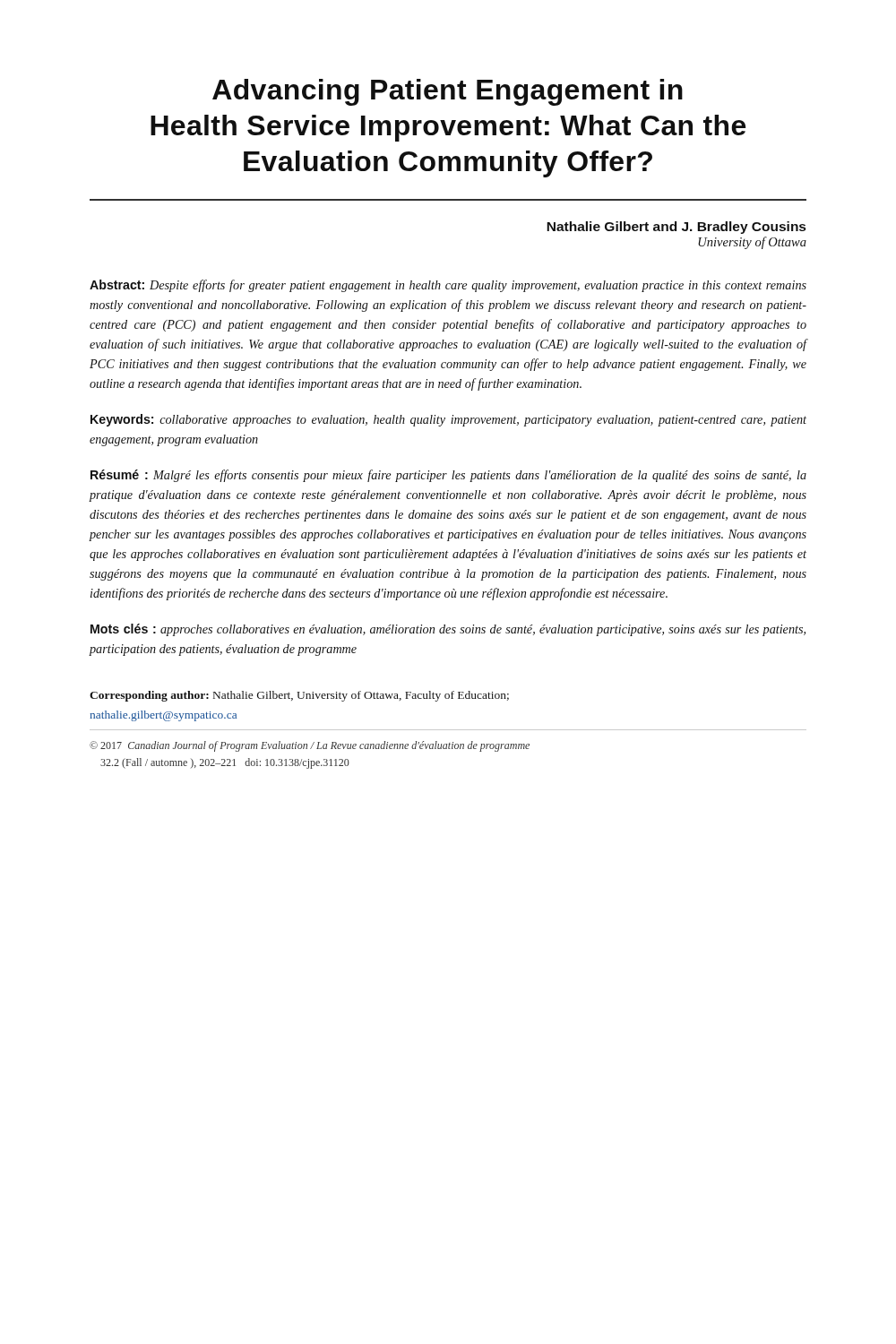Select the block starting "Advancing Patient Engagement inHealth Service"
Screen dimensions: 1344x896
(x=448, y=125)
